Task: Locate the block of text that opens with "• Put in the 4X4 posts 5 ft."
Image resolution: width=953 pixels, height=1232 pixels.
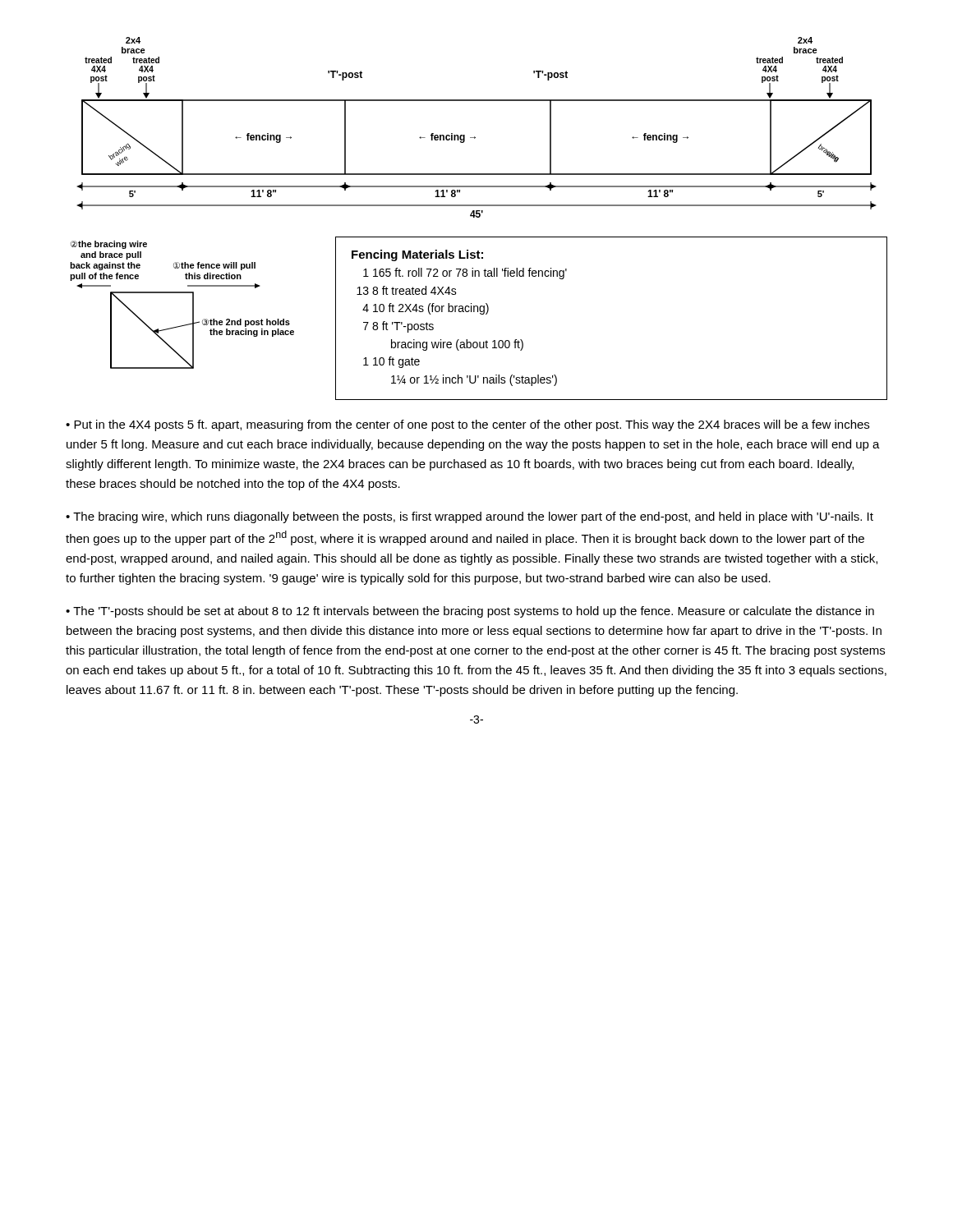Action: pyautogui.click(x=473, y=454)
